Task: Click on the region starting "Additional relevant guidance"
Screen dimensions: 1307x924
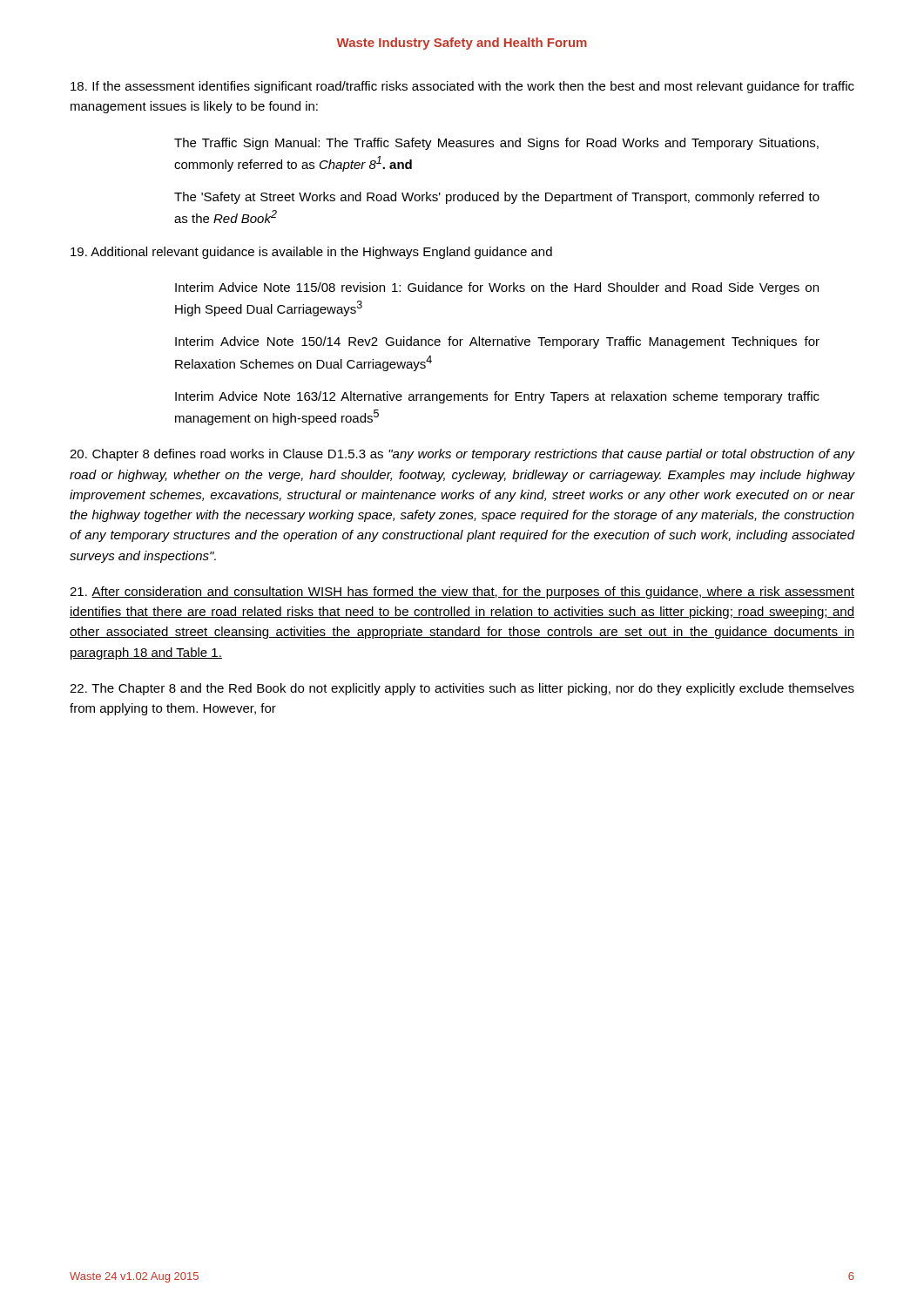Action: (x=311, y=251)
